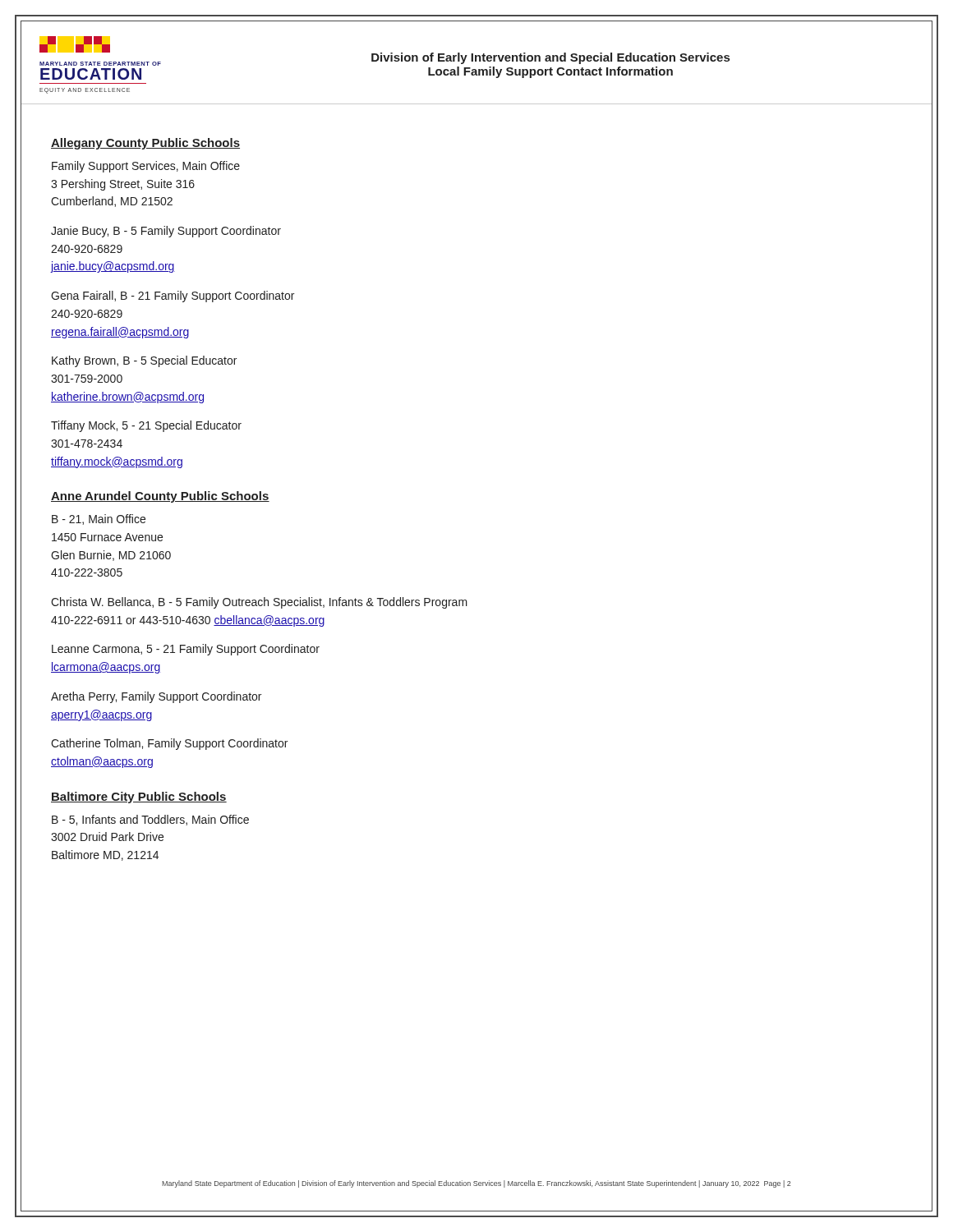Viewport: 953px width, 1232px height.
Task: Locate the text block that says "Tiffany Mock, 5 - 21"
Action: (x=146, y=426)
